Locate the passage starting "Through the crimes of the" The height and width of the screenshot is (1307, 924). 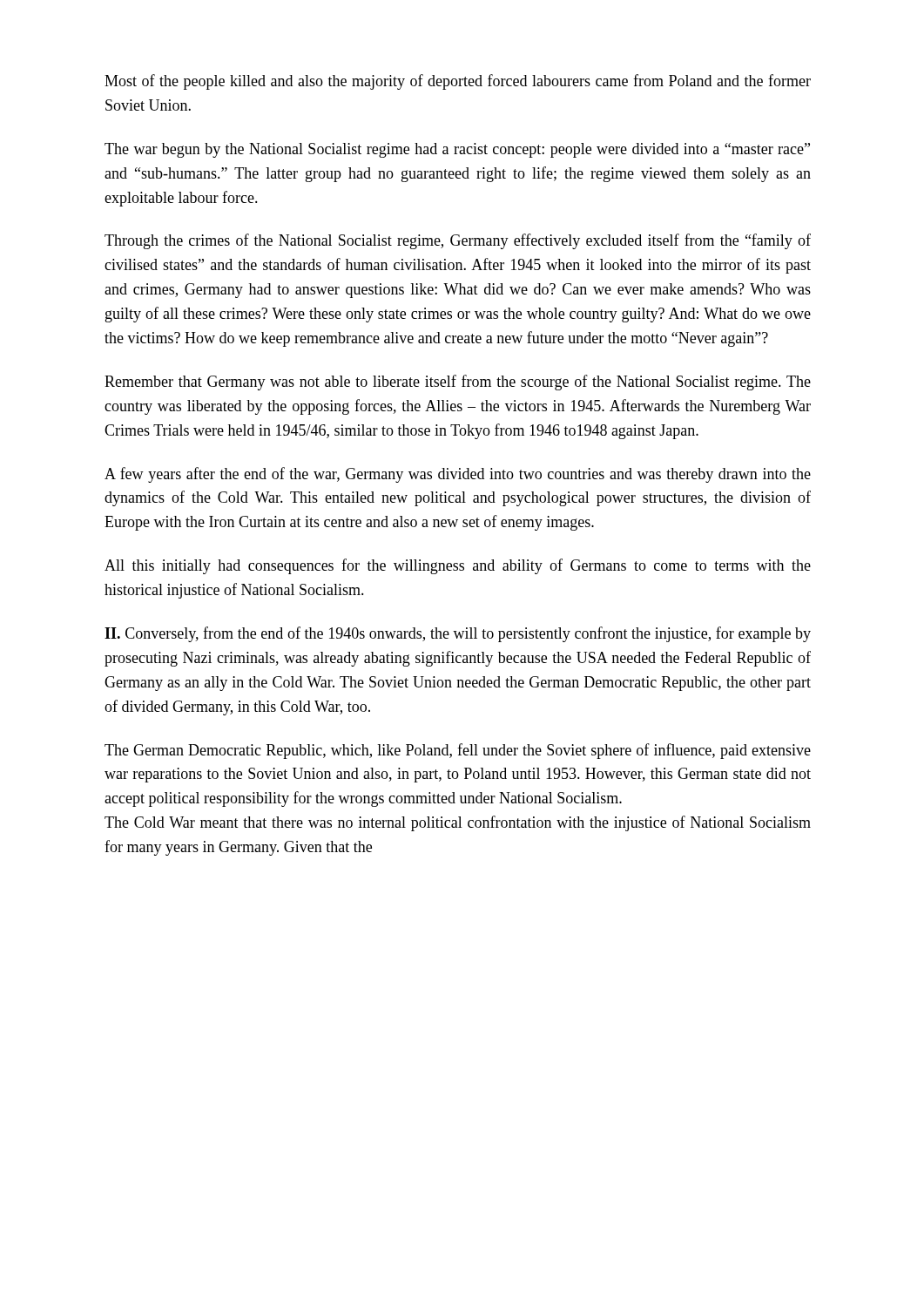pyautogui.click(x=458, y=289)
